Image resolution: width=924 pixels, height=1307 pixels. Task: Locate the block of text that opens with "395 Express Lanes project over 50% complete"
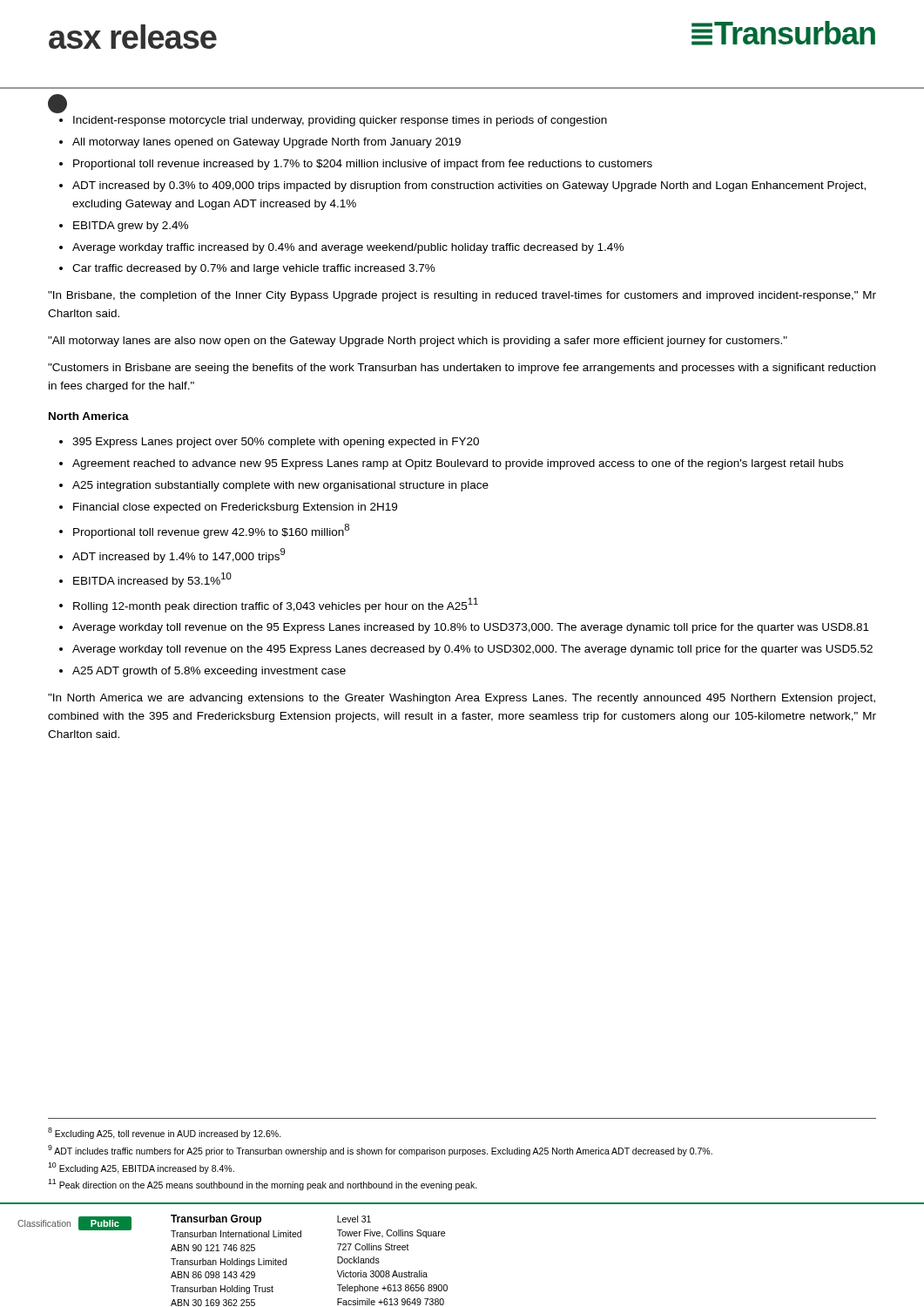(474, 442)
